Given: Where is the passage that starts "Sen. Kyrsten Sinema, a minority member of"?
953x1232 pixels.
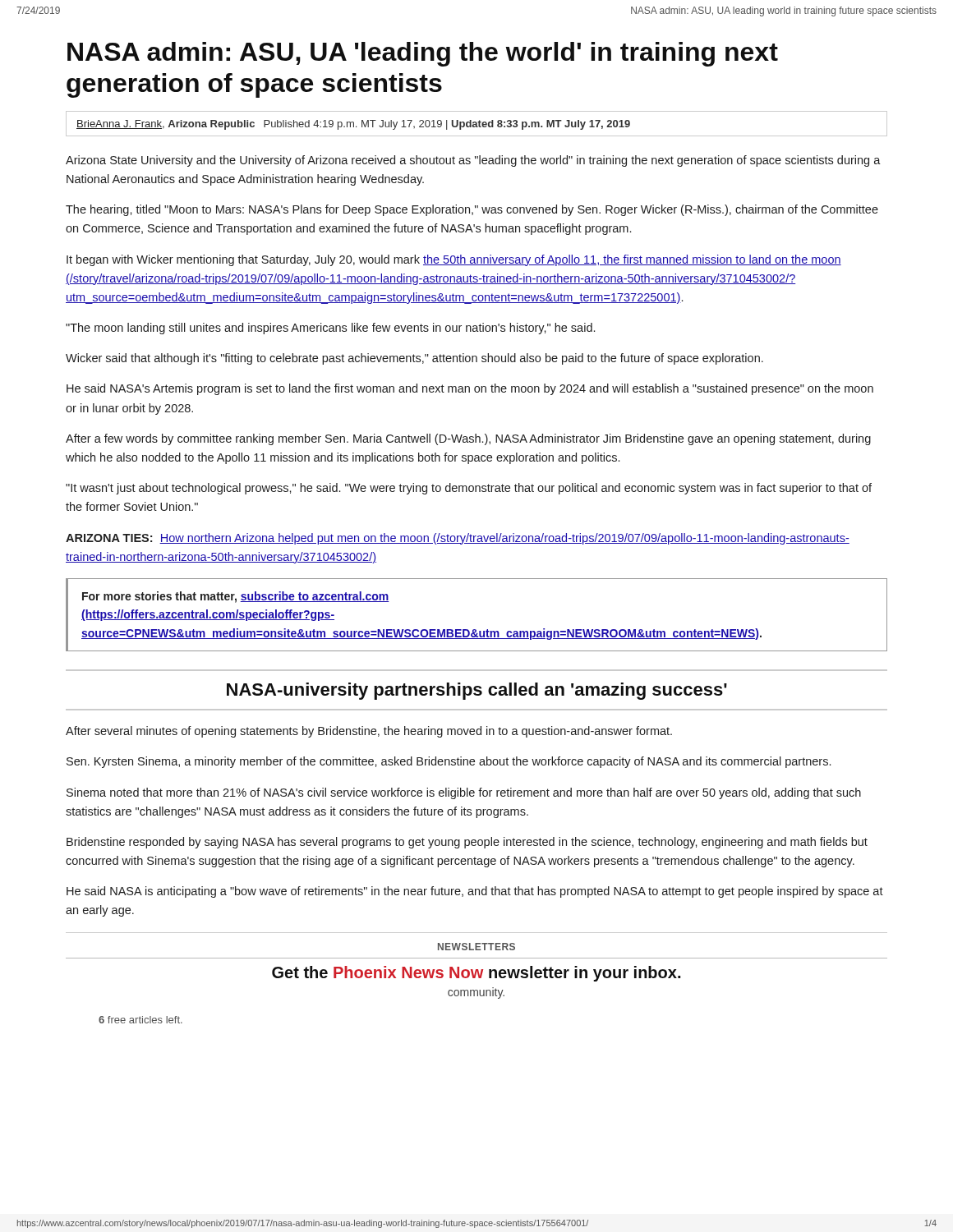Looking at the screenshot, I should click(449, 762).
